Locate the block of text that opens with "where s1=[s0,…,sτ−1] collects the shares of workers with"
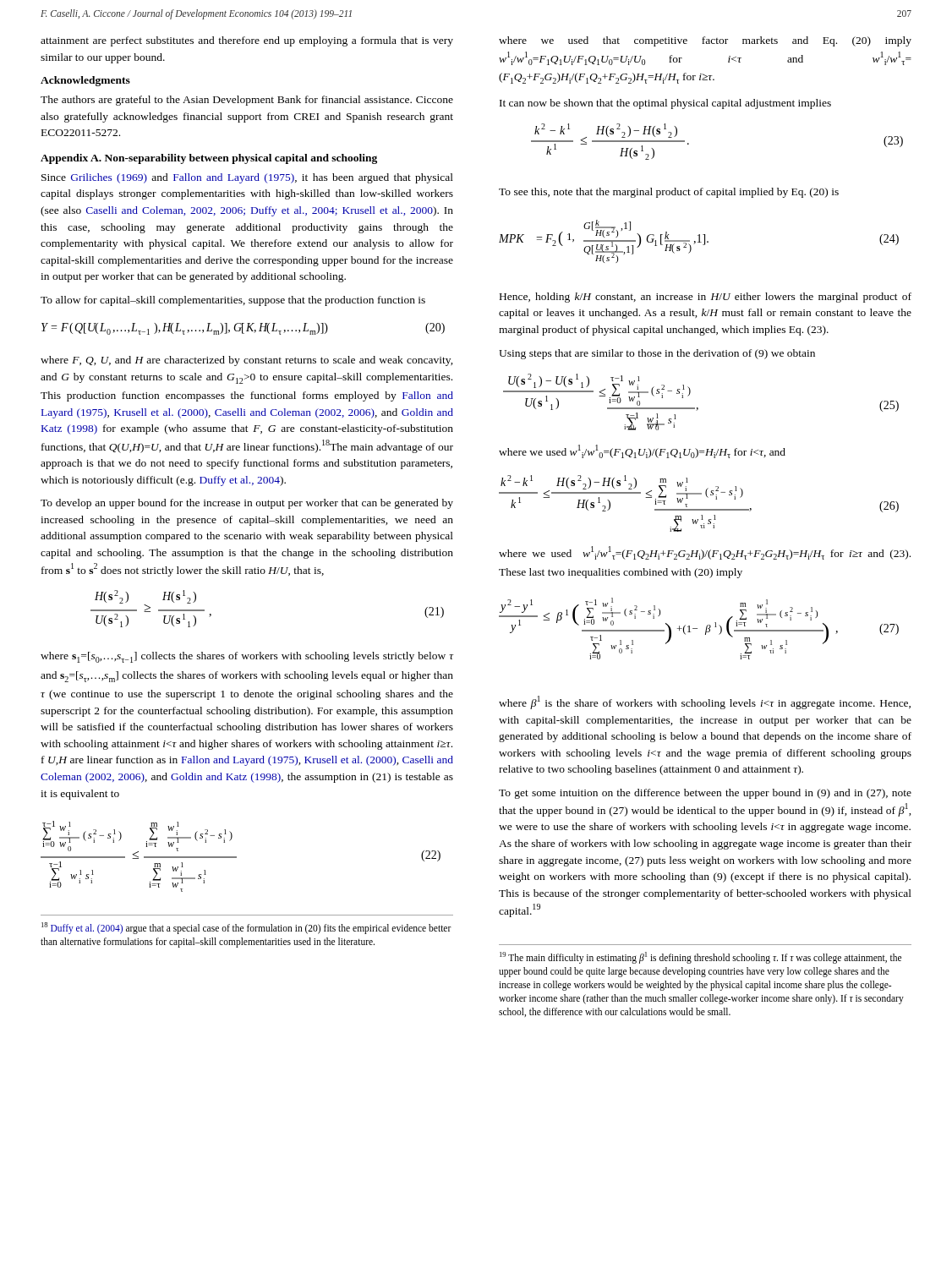Screen dimensions: 1268x952 click(247, 725)
